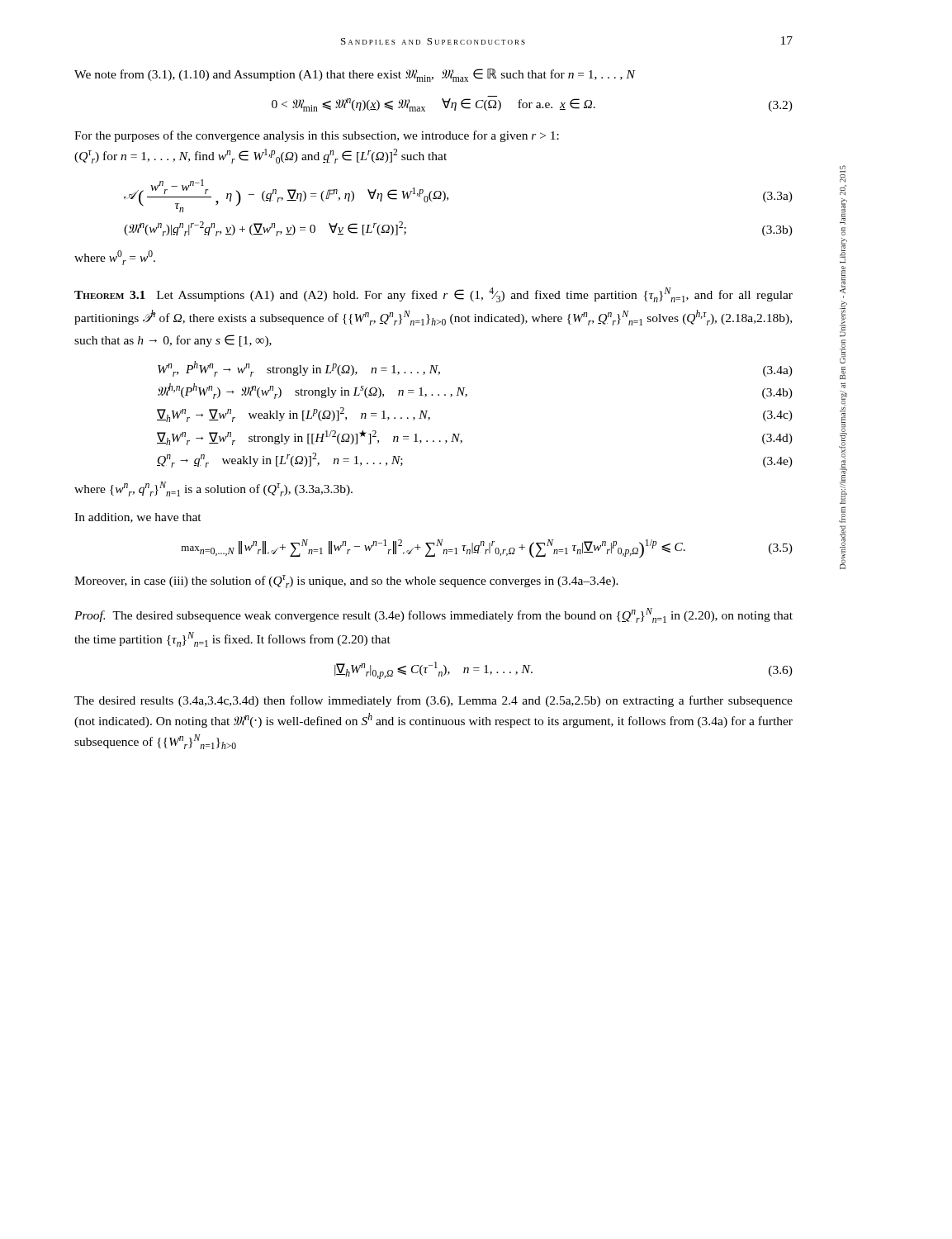Screen dimensions: 1239x952
Task: Select the element starting "𝔐h,n(PhWnr) → 𝔐n(wnr) strongly"
Action: [475, 392]
